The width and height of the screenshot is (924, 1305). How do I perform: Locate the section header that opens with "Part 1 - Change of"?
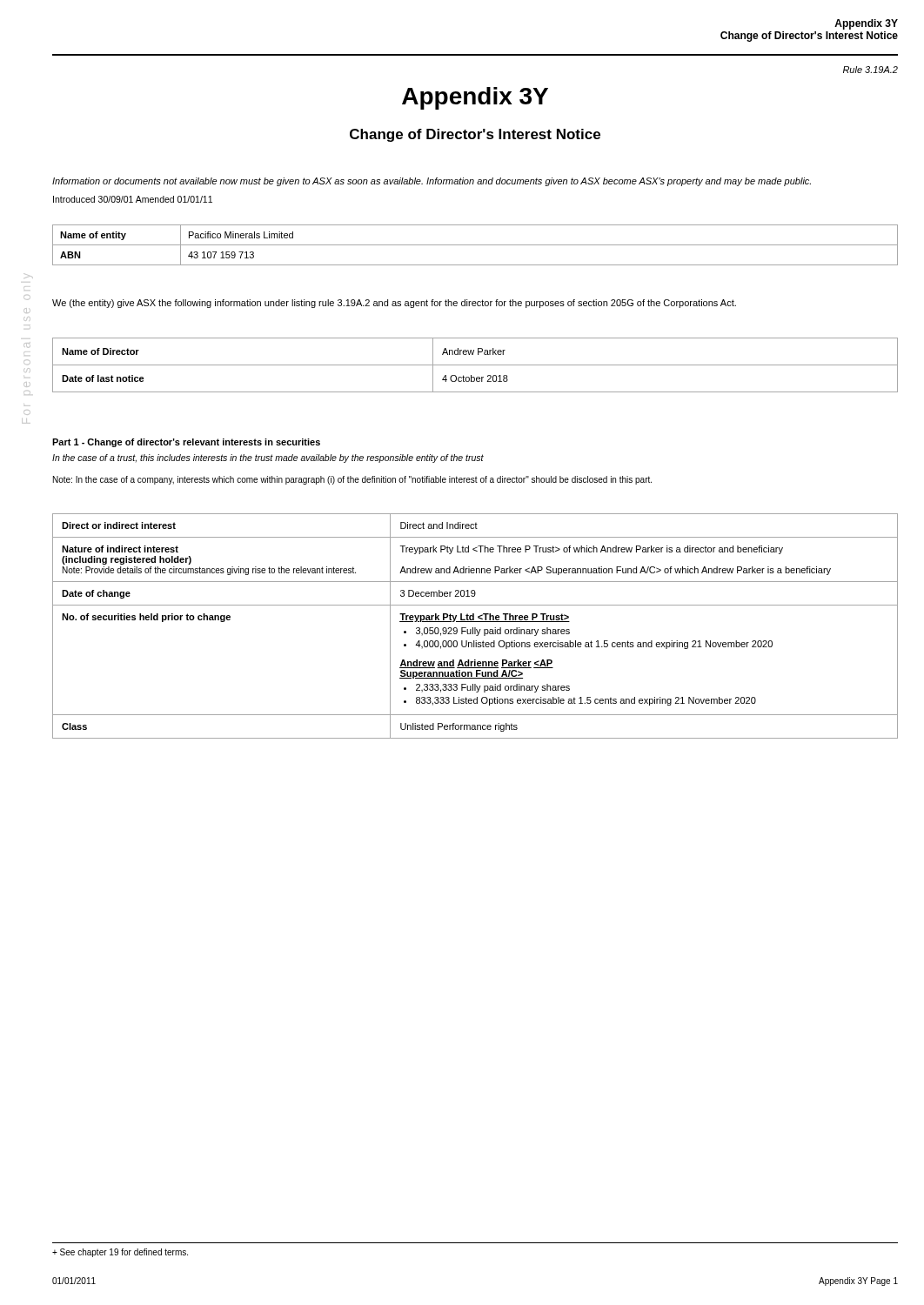coord(186,443)
